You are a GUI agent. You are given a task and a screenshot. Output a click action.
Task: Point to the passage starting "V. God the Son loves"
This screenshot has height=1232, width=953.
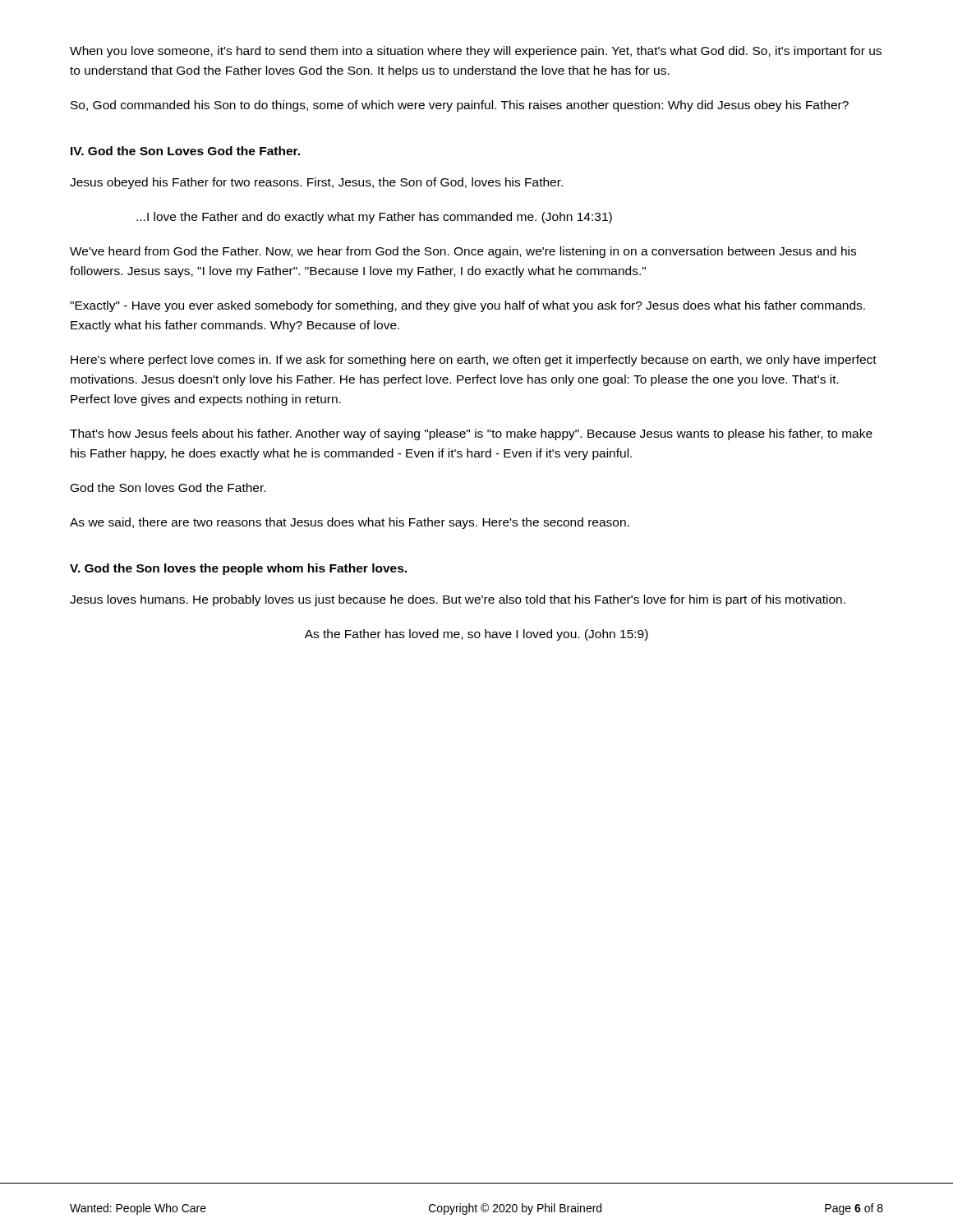point(239,568)
